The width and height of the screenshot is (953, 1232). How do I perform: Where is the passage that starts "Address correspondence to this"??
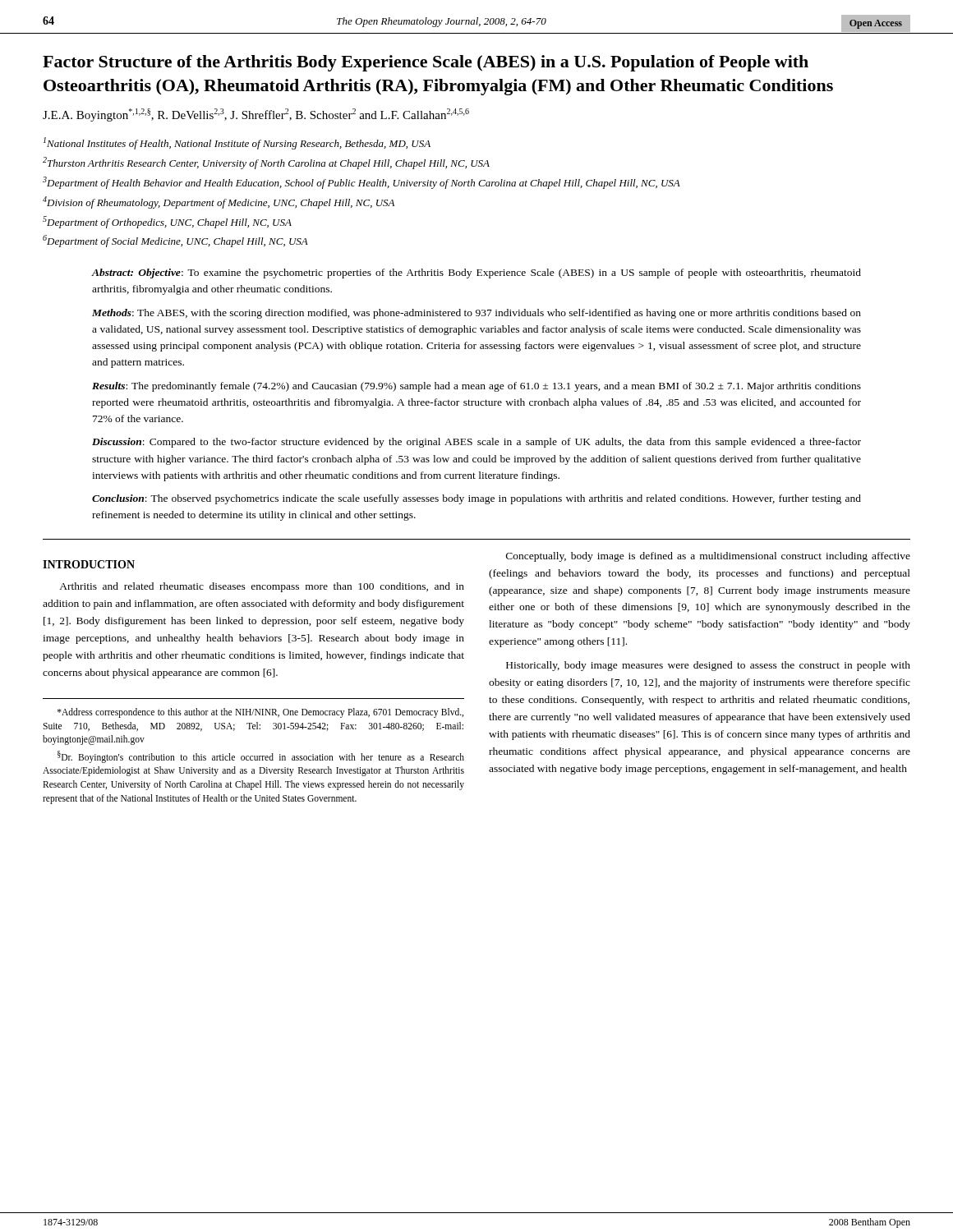click(x=253, y=726)
